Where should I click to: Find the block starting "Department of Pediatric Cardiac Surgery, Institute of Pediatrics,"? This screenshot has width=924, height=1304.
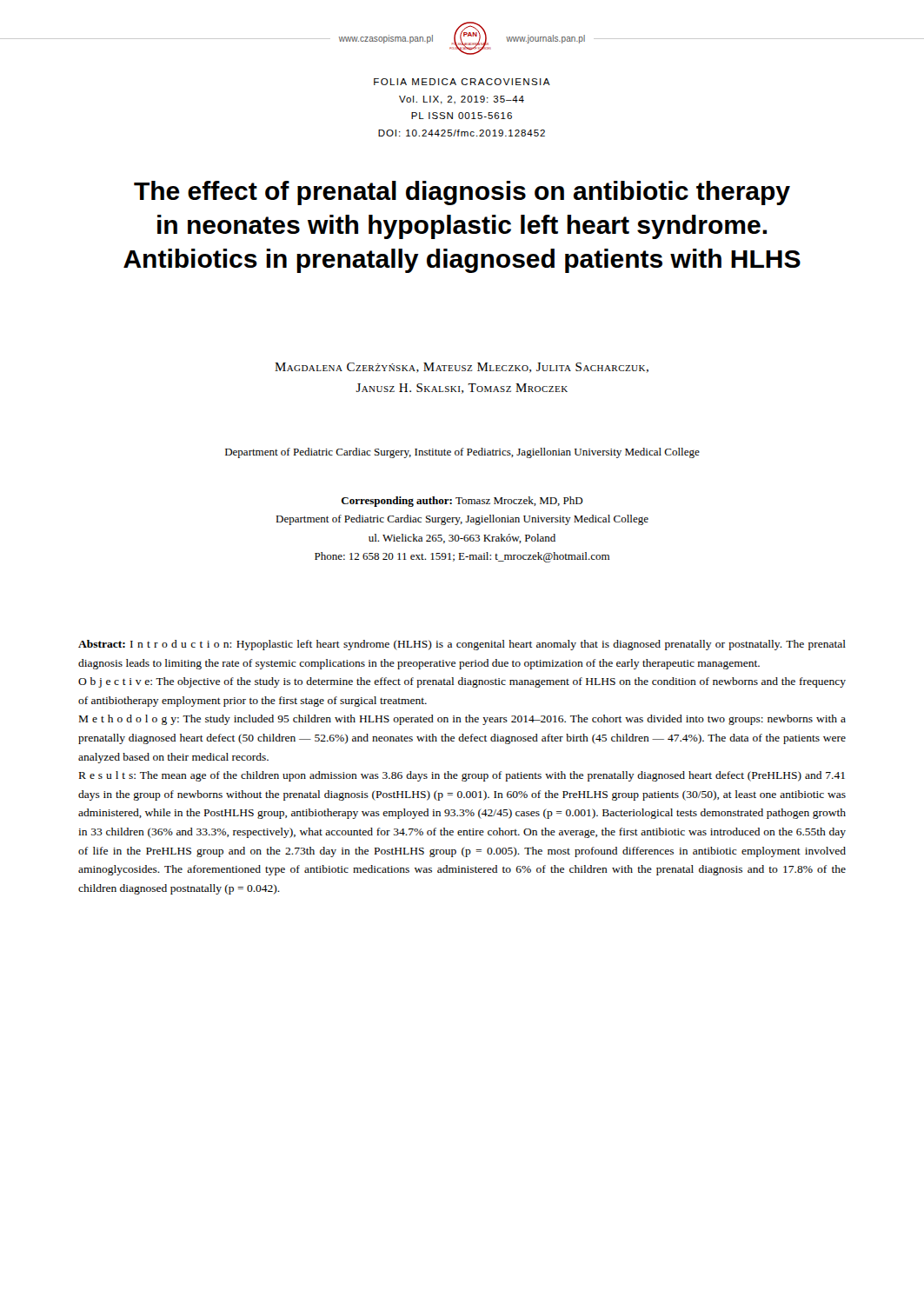click(x=462, y=452)
